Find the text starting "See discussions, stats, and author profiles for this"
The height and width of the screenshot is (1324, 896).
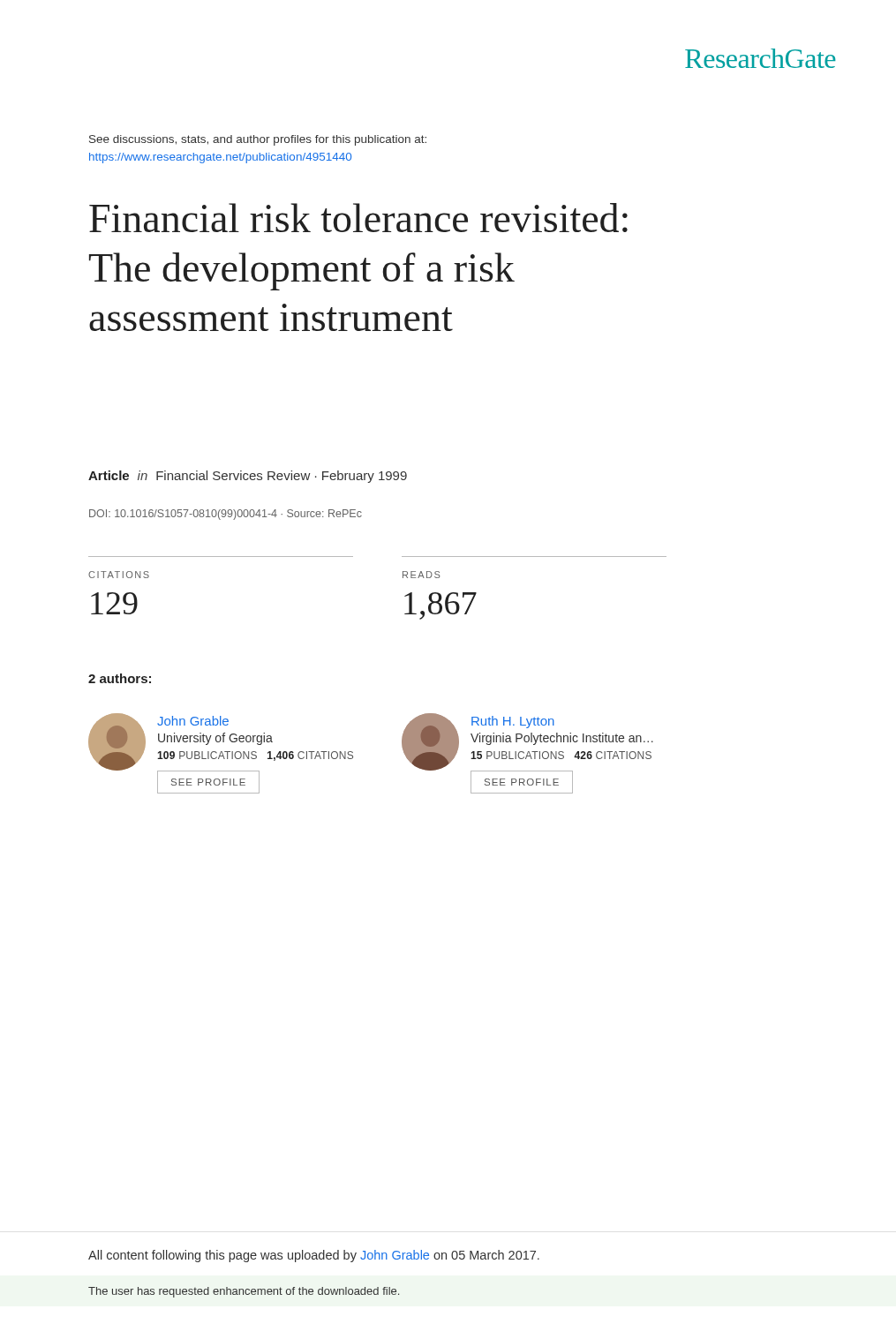(x=258, y=148)
